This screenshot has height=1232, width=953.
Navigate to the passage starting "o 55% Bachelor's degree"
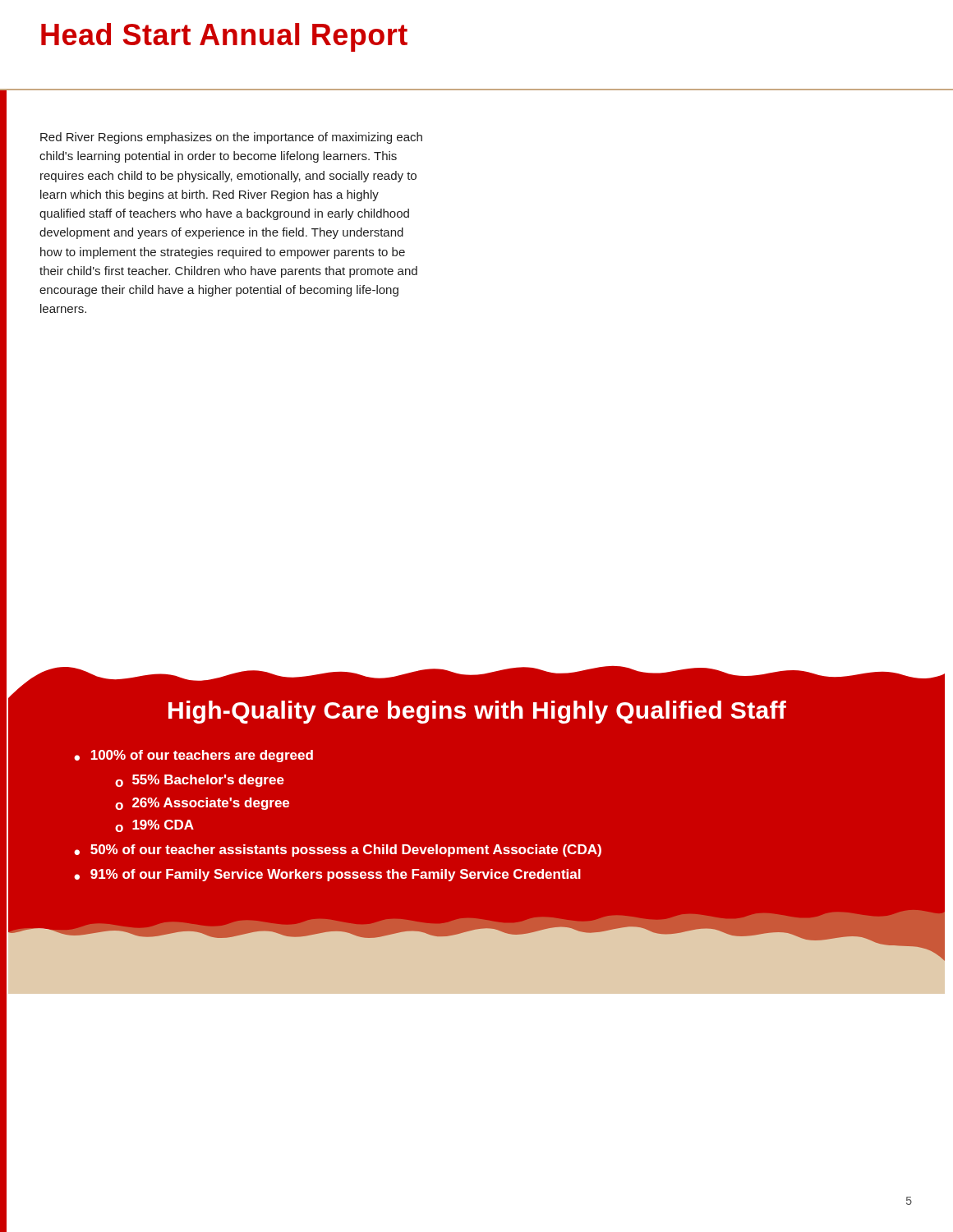coord(200,783)
